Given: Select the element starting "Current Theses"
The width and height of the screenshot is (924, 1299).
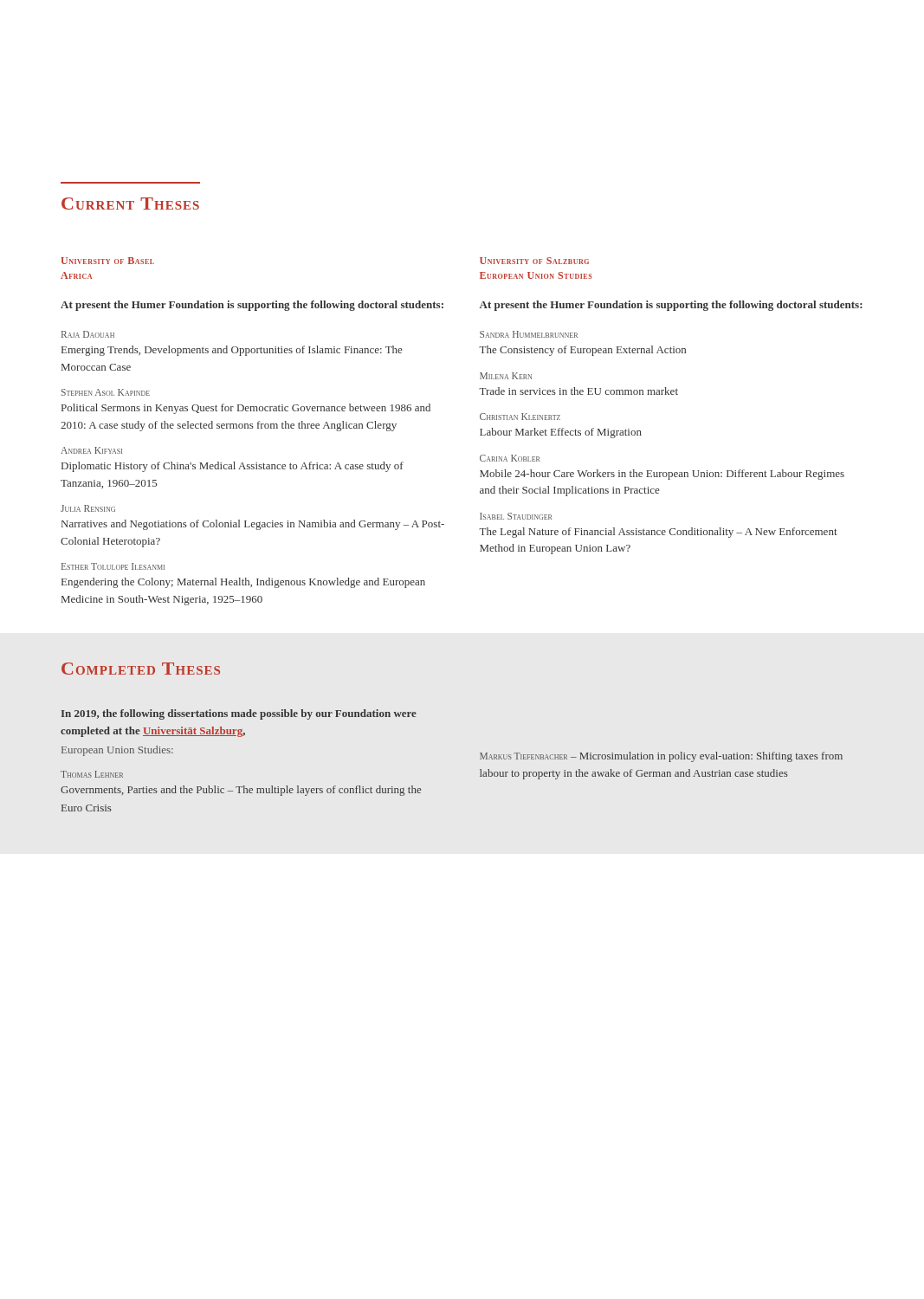Looking at the screenshot, I should point(130,198).
